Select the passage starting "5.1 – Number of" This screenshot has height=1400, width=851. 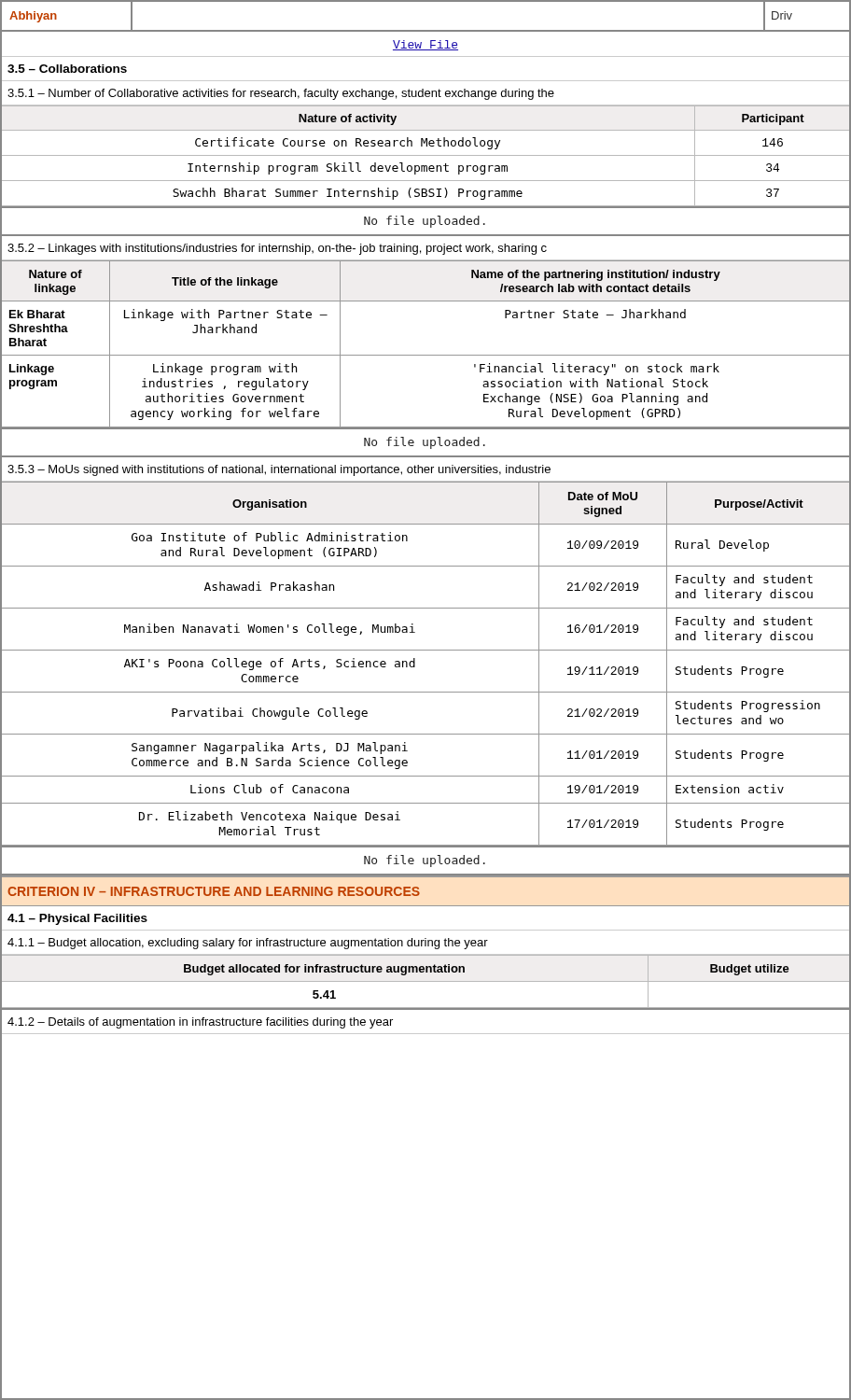[281, 93]
